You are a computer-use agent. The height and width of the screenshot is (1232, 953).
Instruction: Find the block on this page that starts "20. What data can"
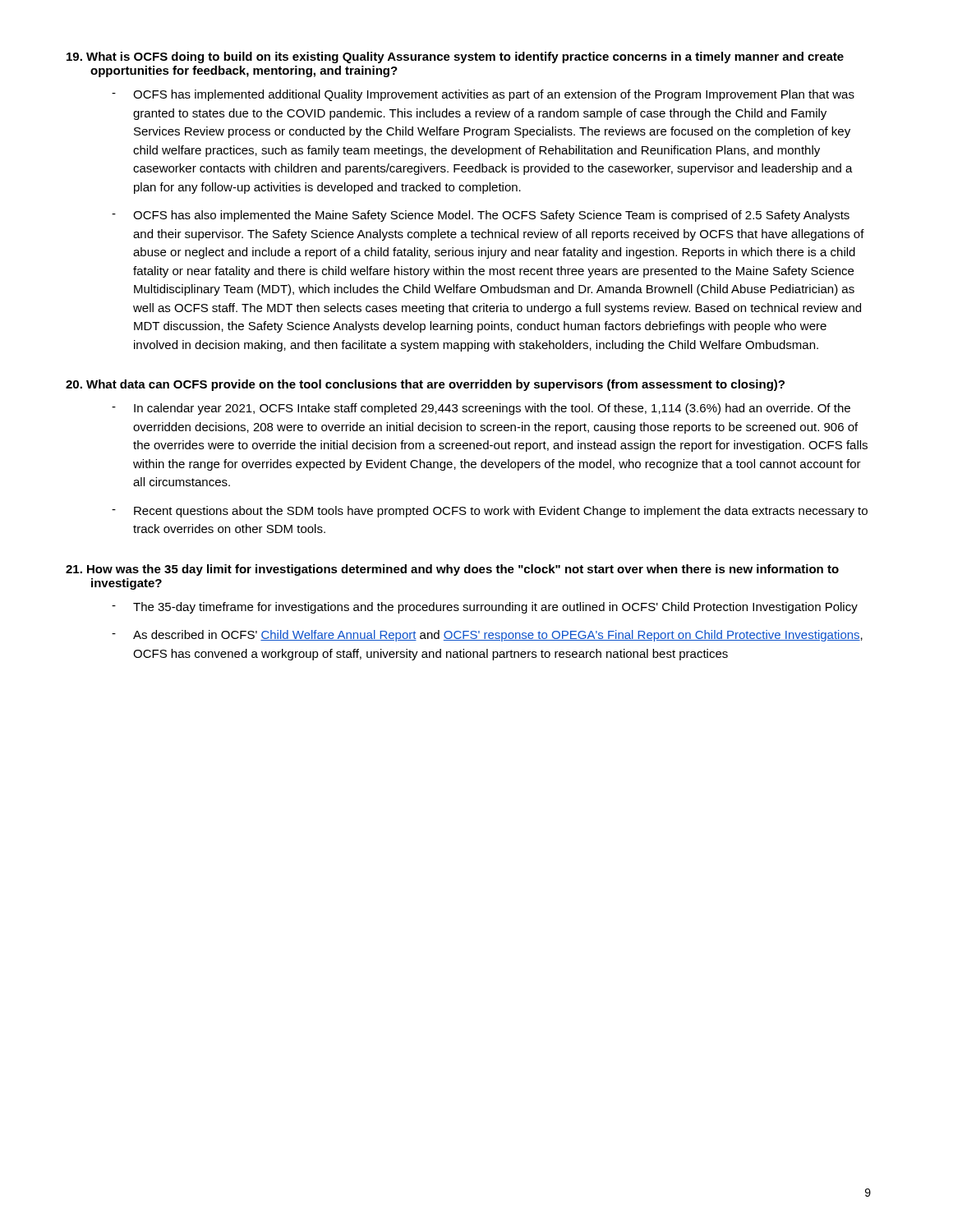[468, 458]
